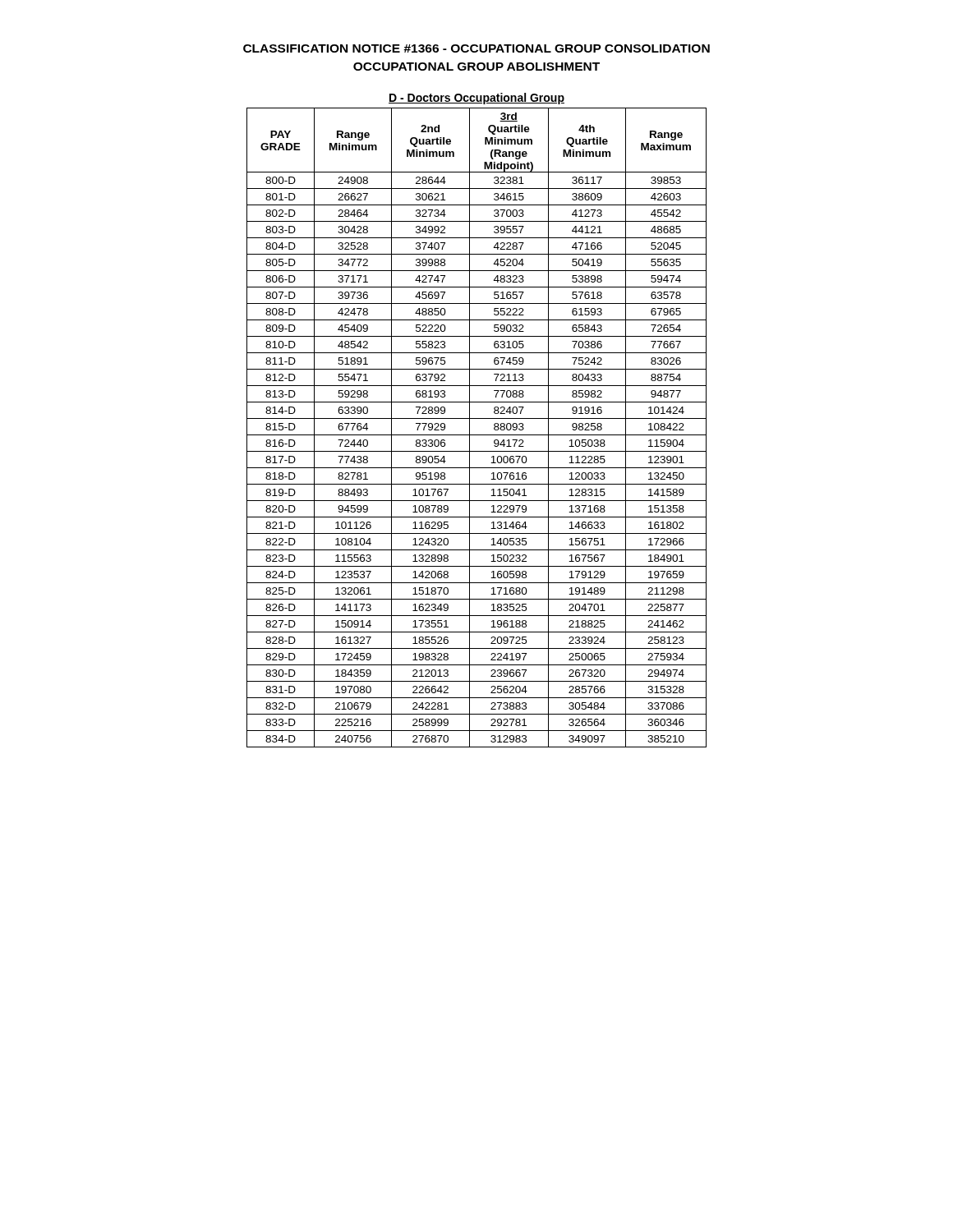Locate the title that opens with "CLASSIFICATION NOTICE #1366 - OCCUPATIONAL GROUP CONSOLIDATION OCCUPATIONAL"
The height and width of the screenshot is (1232, 953).
click(476, 58)
